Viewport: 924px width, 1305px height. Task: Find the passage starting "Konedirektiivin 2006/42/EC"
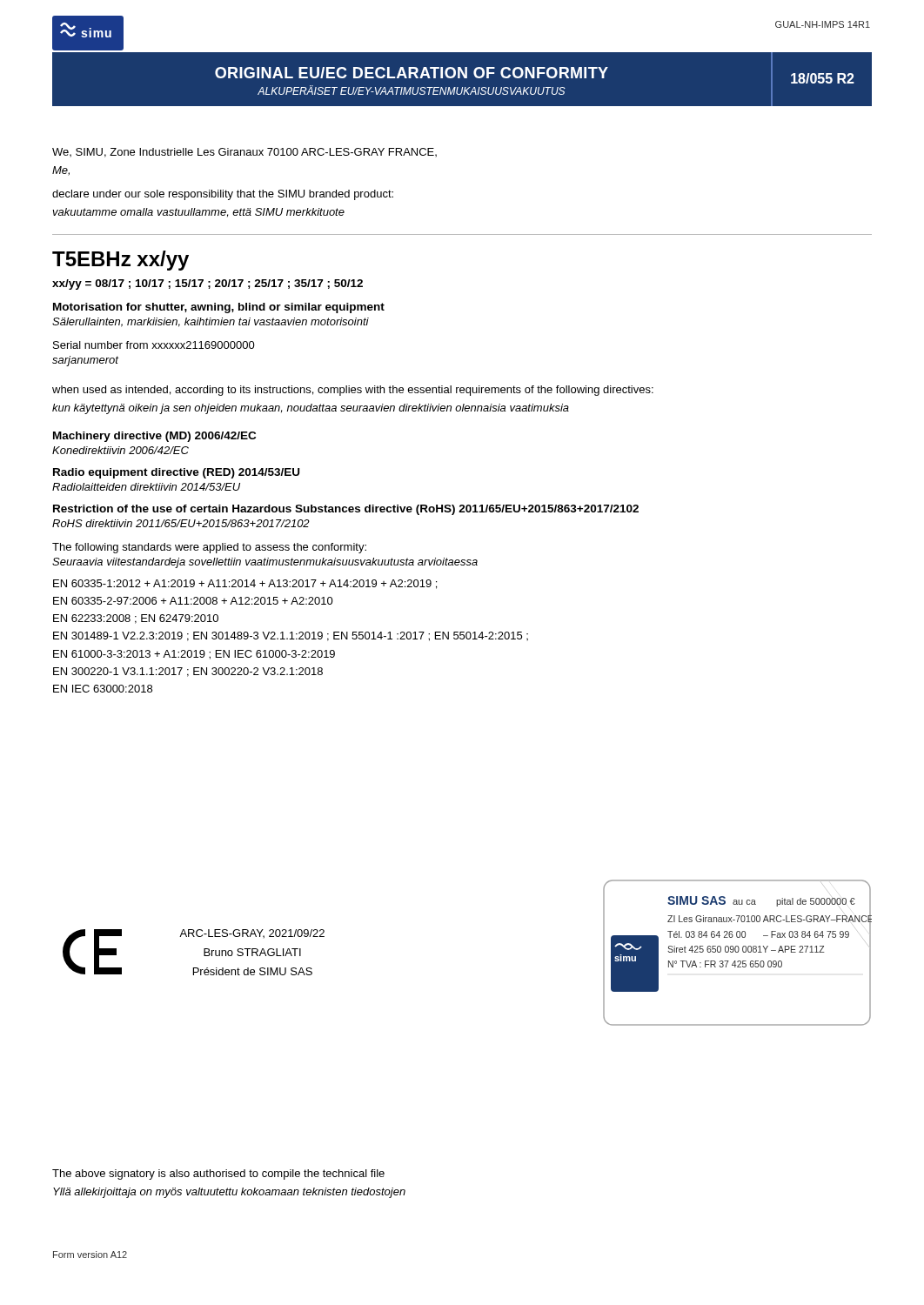[120, 450]
